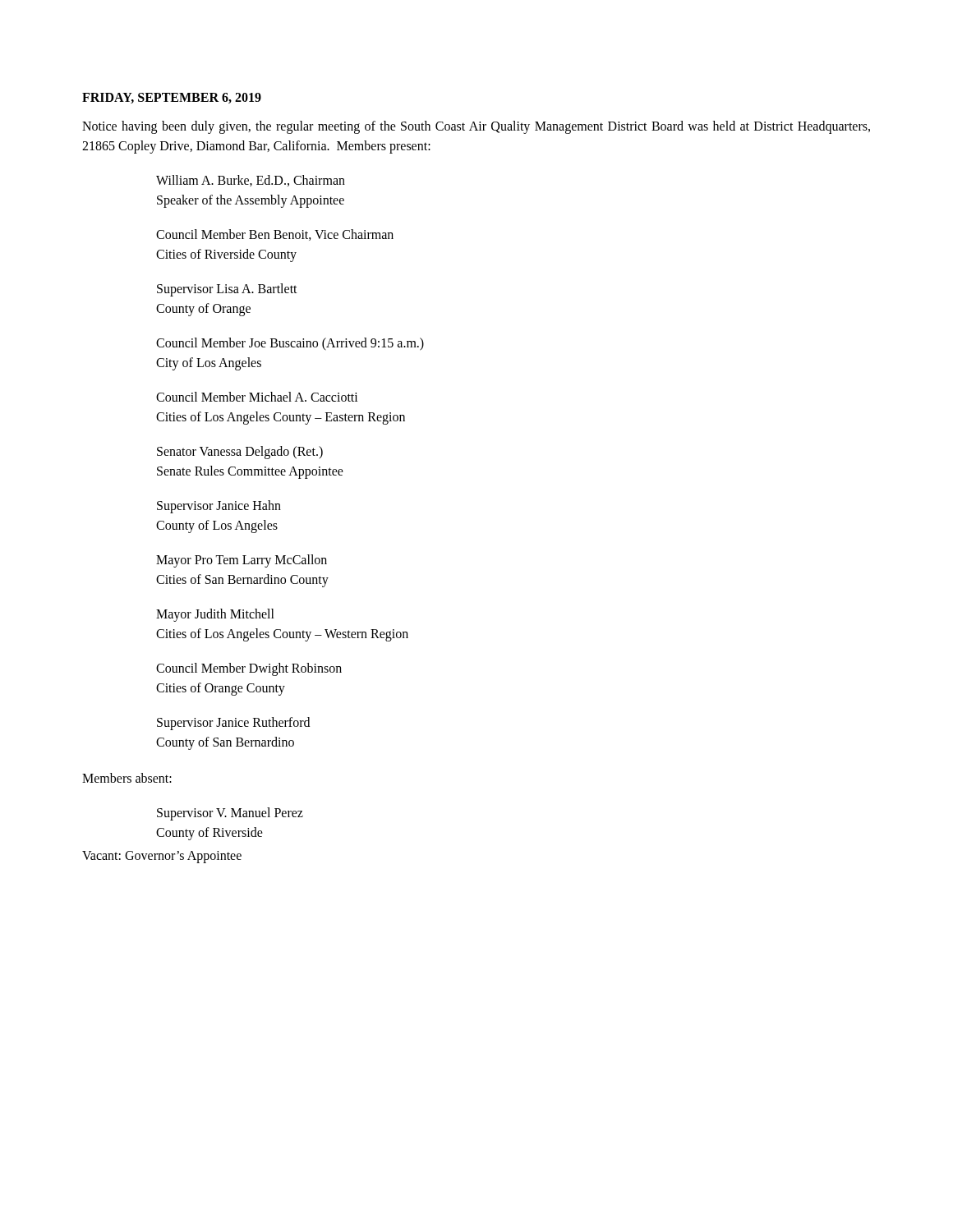This screenshot has height=1232, width=953.
Task: Find the passage starting "Supervisor Janice Hahn County of Los Angeles"
Action: 219,515
